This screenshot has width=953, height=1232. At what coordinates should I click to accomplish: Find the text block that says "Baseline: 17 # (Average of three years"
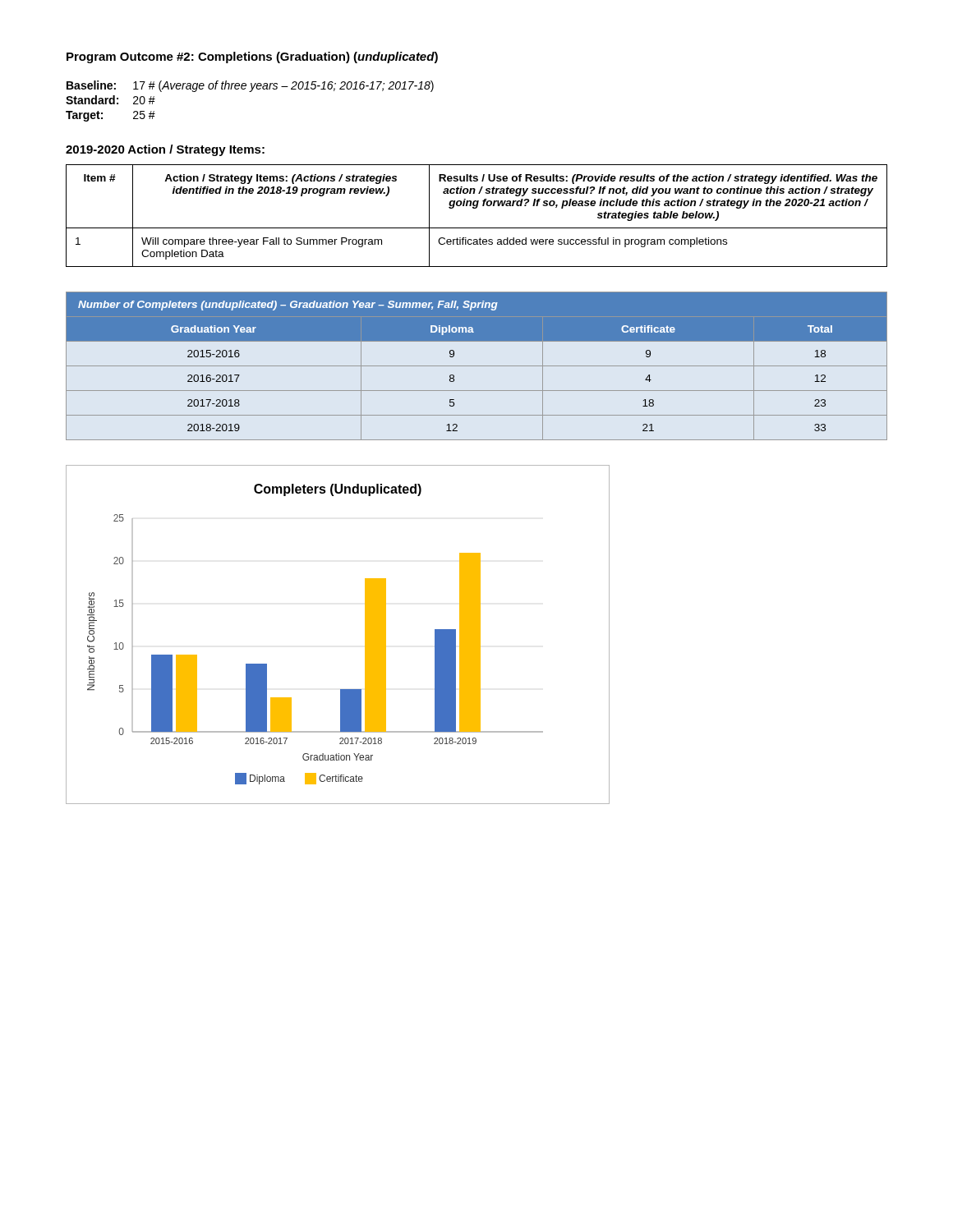[x=250, y=100]
